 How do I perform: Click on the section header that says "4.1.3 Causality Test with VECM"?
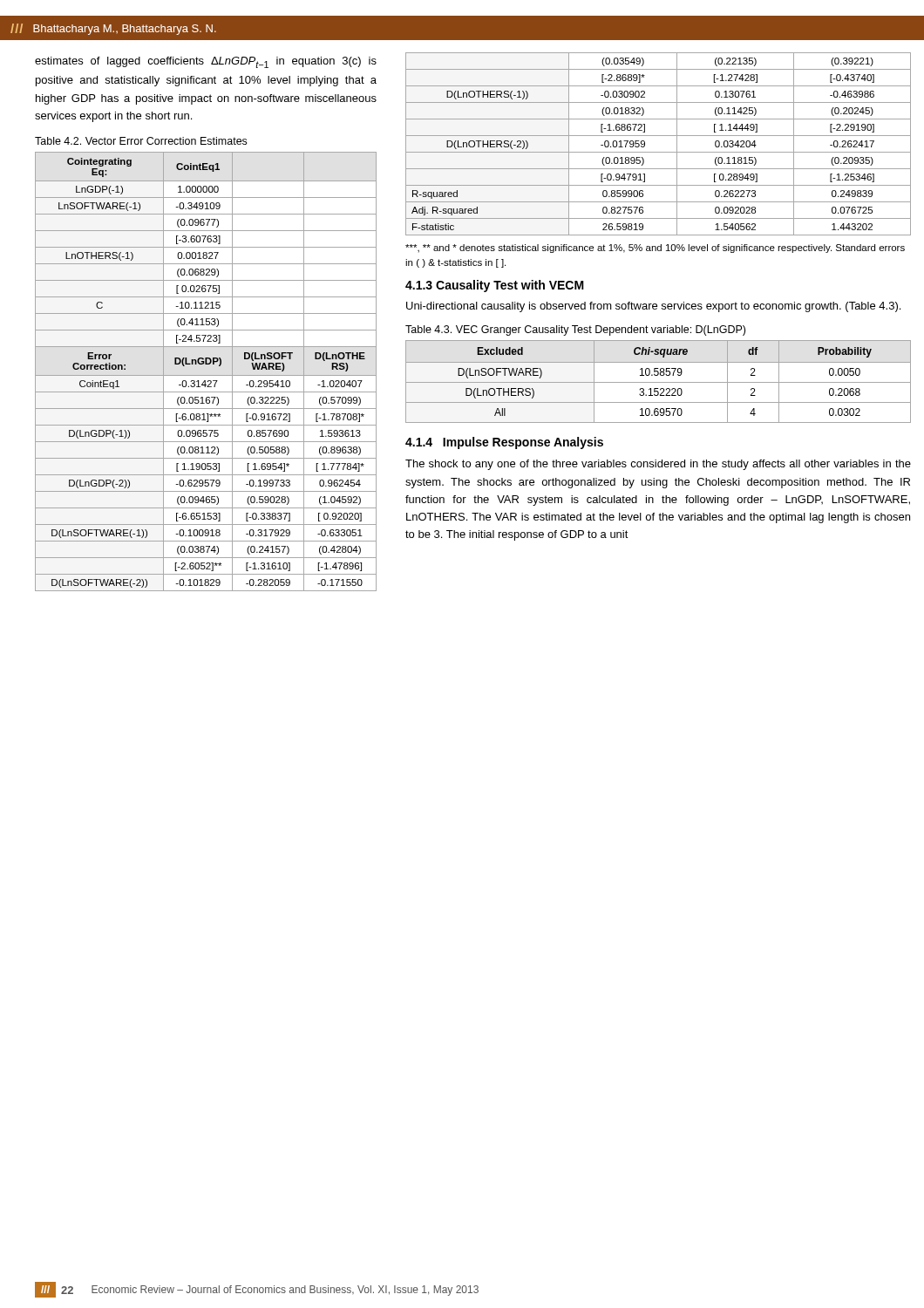click(495, 285)
